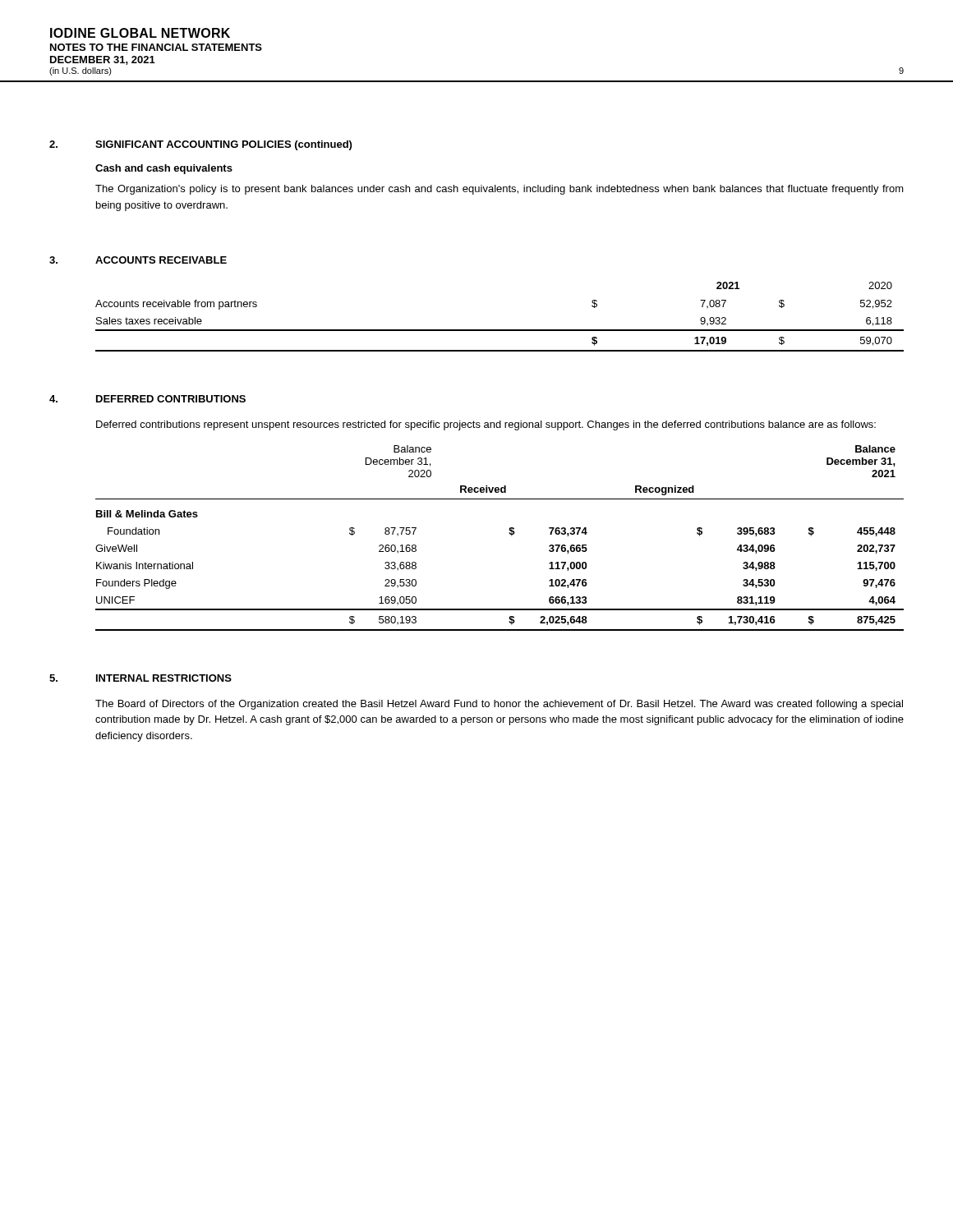Image resolution: width=953 pixels, height=1232 pixels.
Task: Point to the passage starting "Deferred contributions represent unspent resources restricted"
Action: (500, 424)
